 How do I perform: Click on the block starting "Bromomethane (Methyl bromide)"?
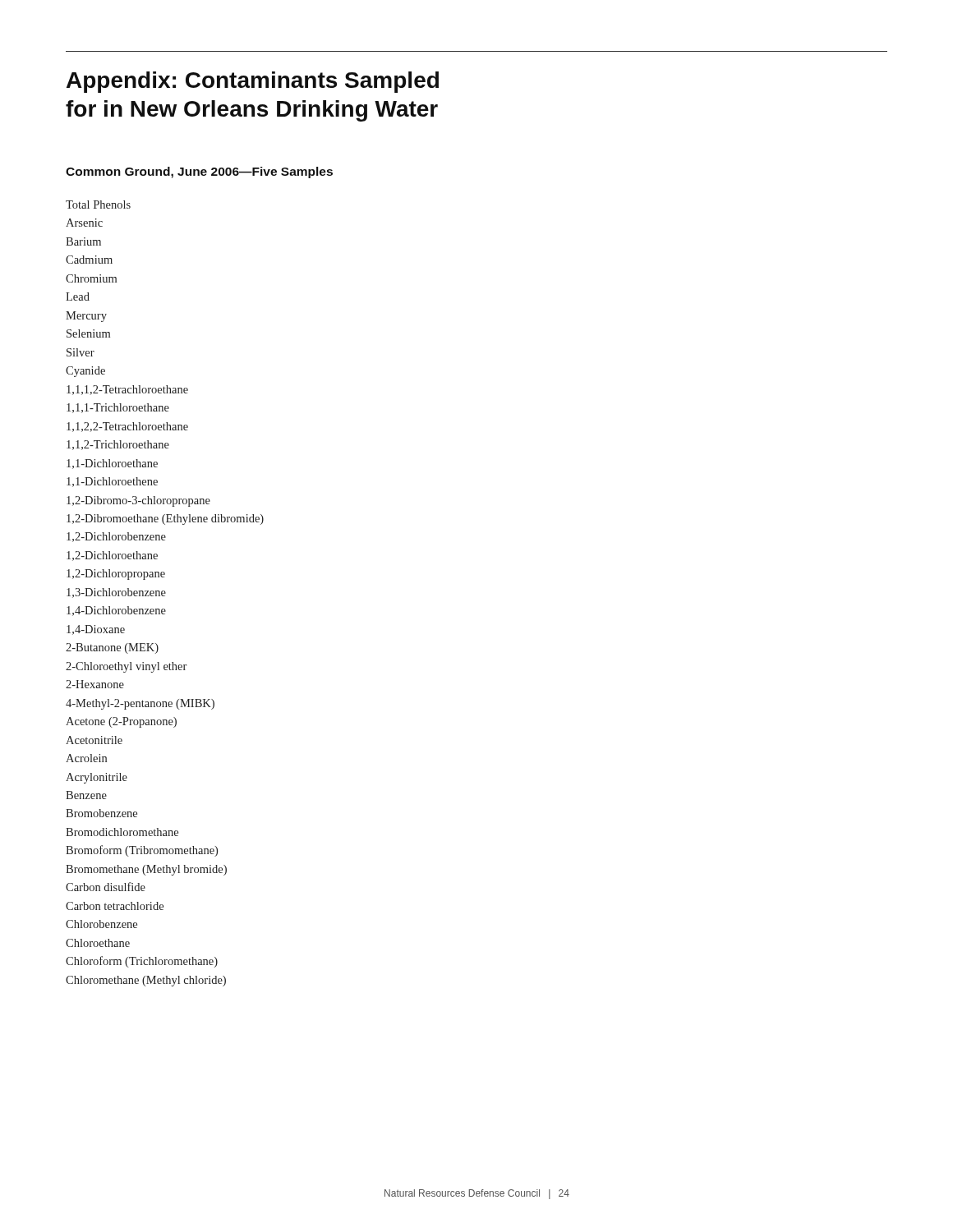pyautogui.click(x=146, y=869)
